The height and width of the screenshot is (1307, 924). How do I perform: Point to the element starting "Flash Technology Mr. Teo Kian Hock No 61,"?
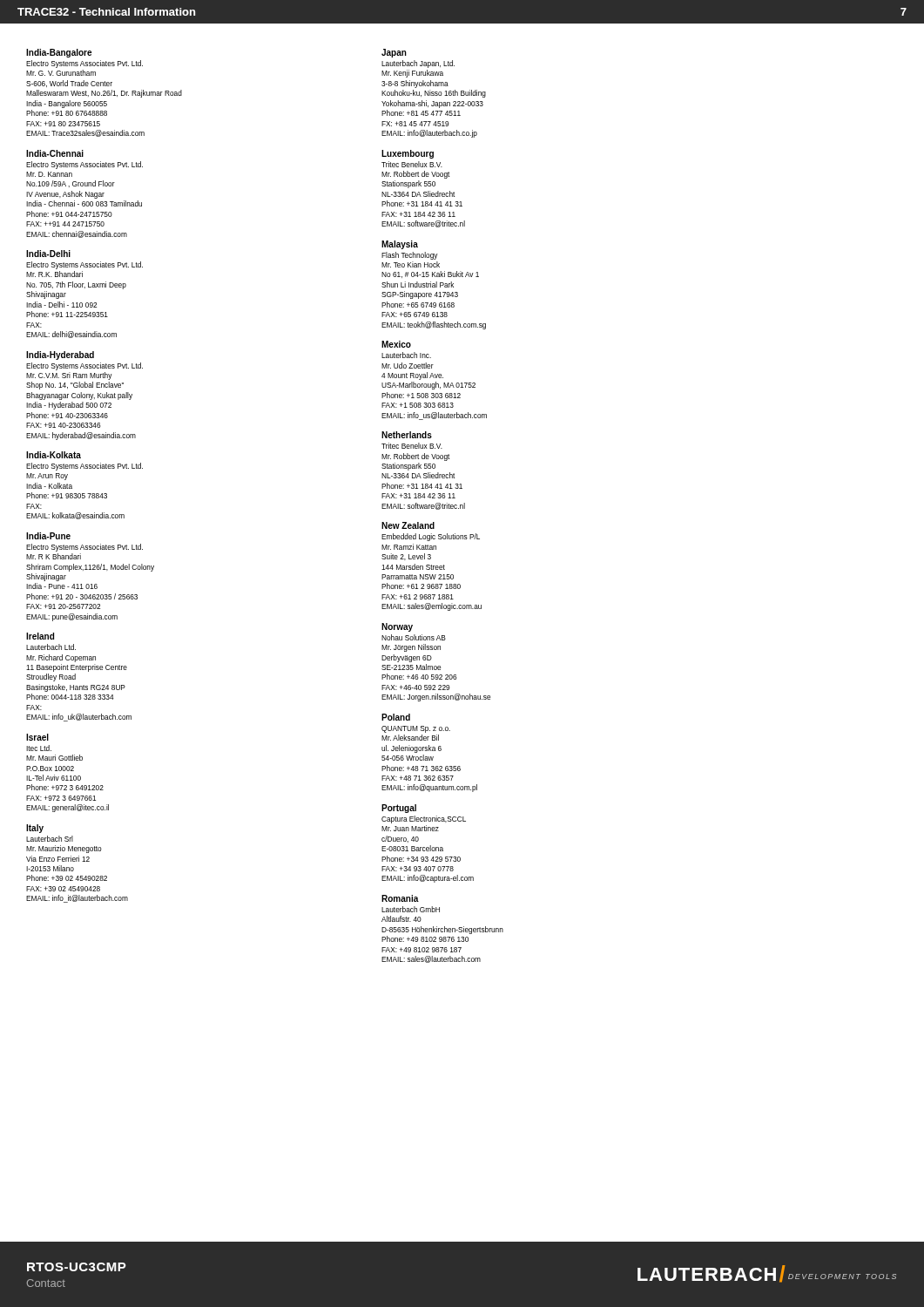pyautogui.click(x=434, y=290)
